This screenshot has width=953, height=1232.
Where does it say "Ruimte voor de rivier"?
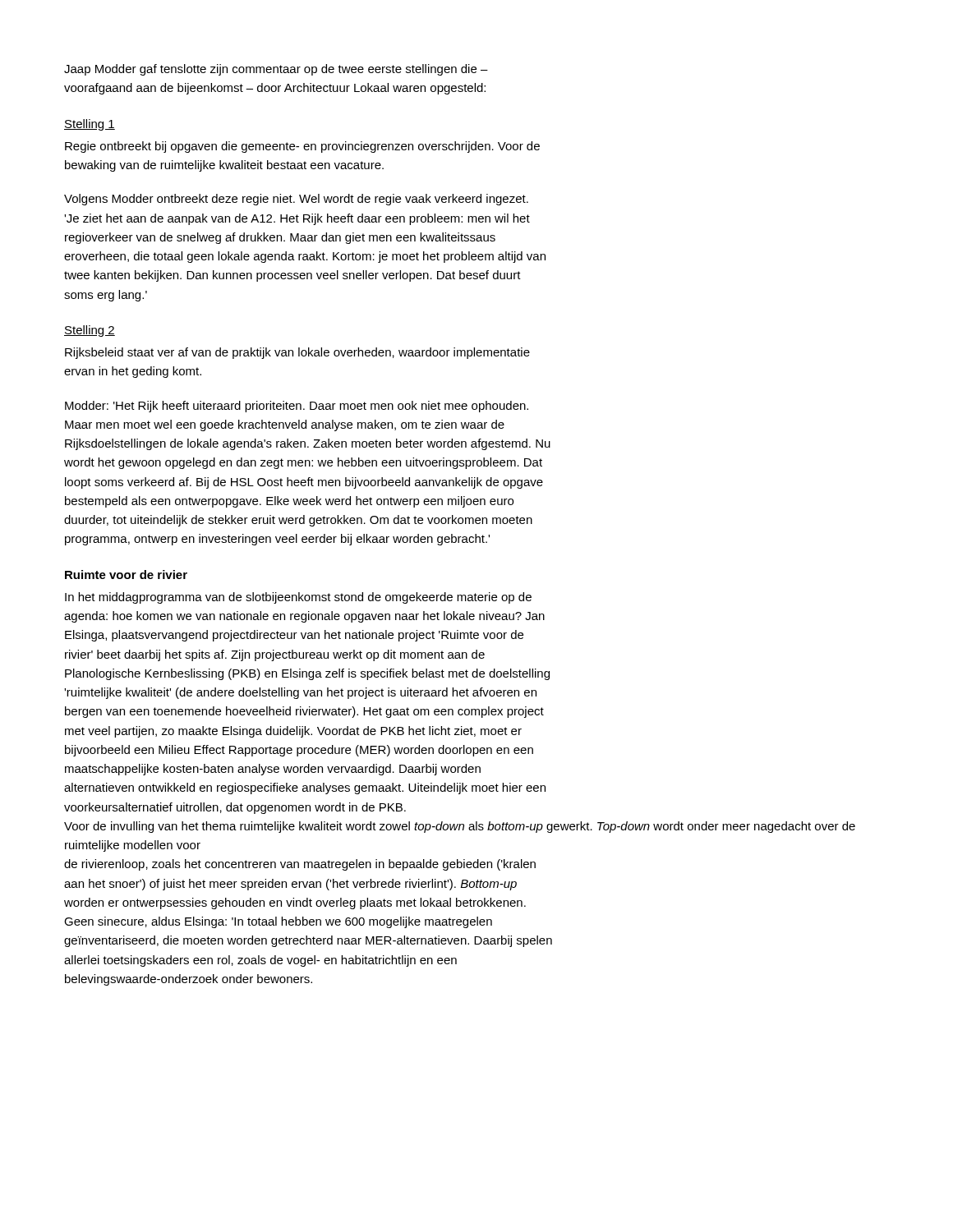click(126, 574)
